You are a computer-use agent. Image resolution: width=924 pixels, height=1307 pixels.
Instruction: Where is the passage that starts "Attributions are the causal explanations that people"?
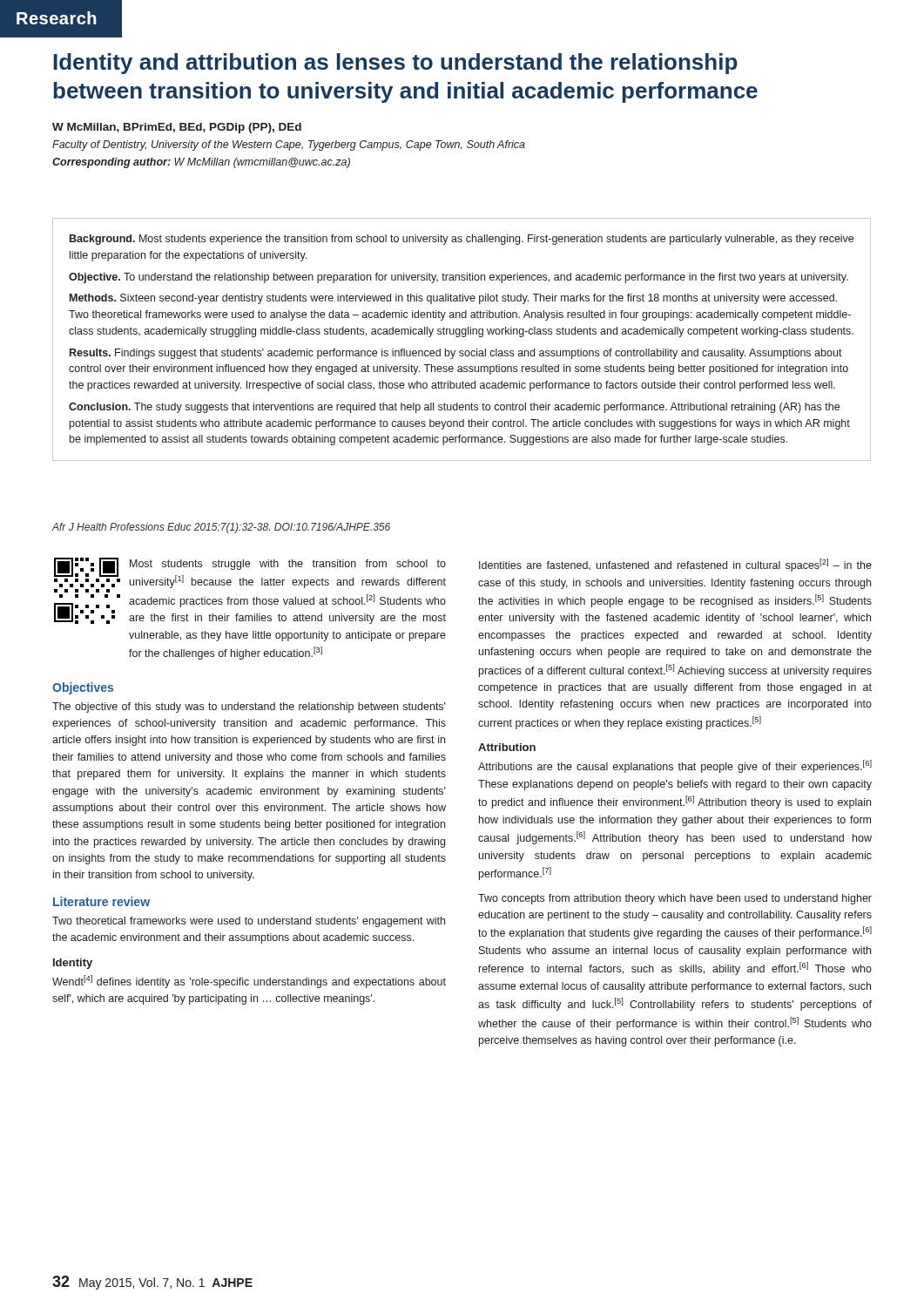click(x=675, y=820)
